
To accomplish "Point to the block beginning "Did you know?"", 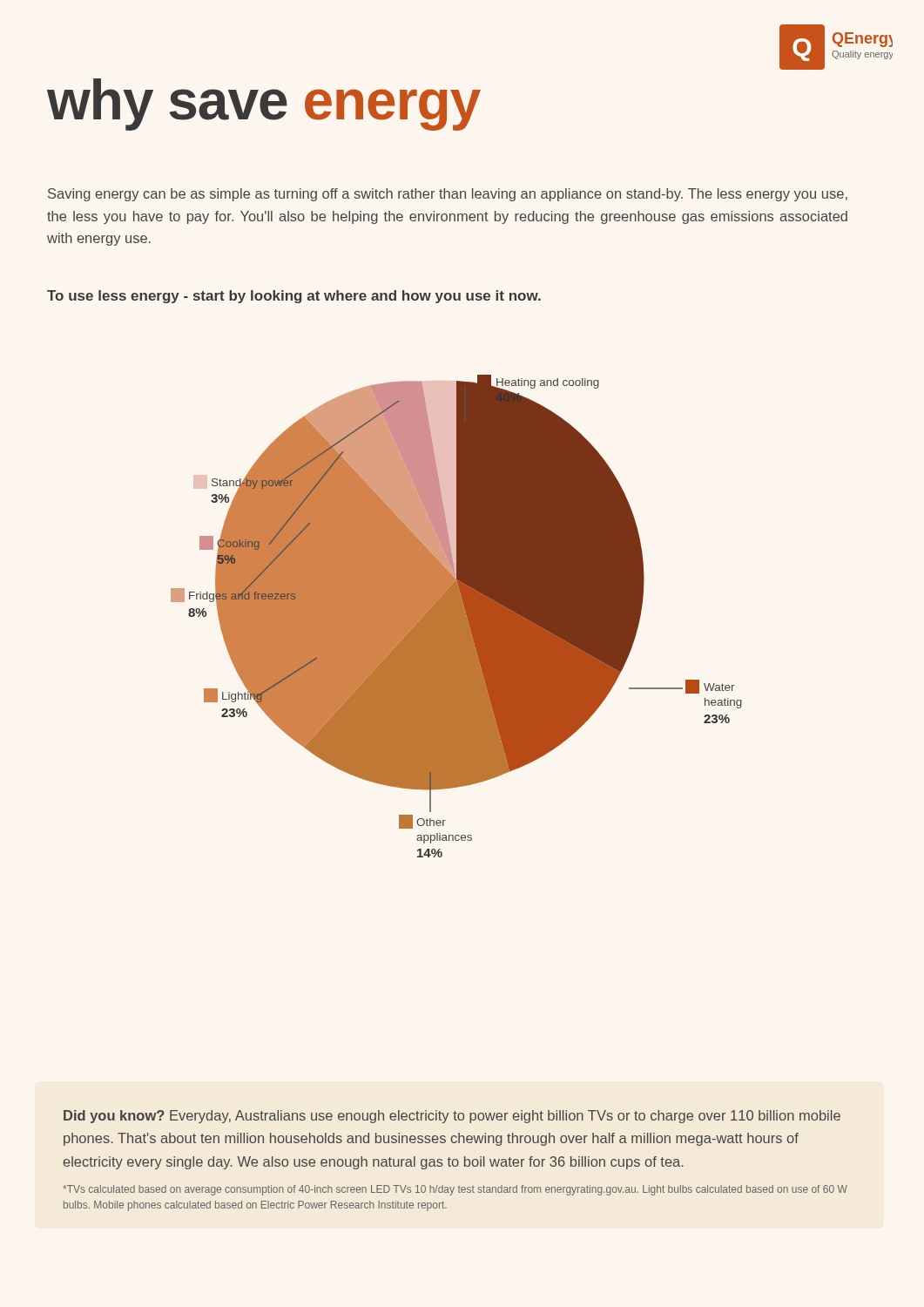I will (x=459, y=1158).
